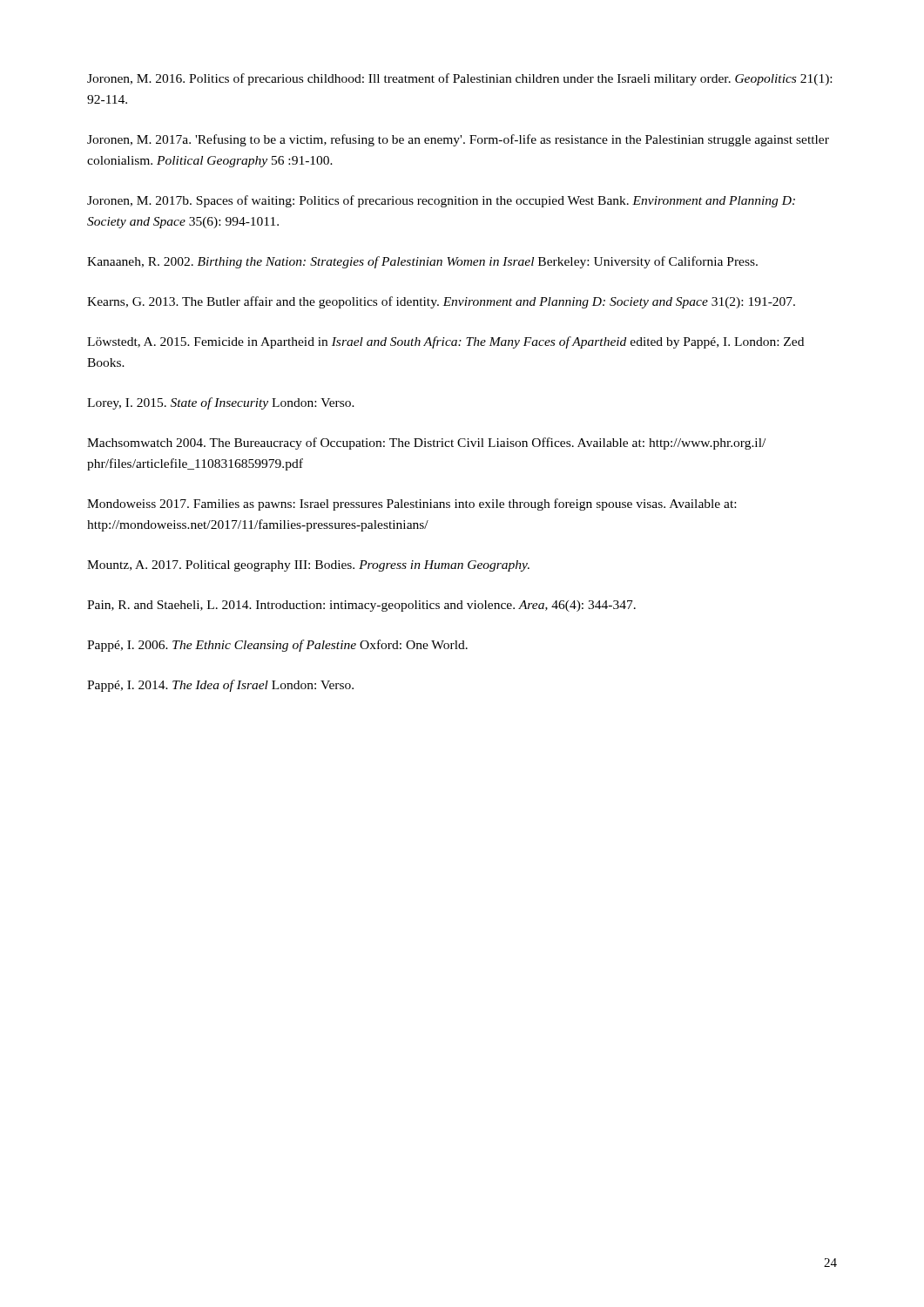The image size is (924, 1307).
Task: Select the list item that says "Löwstedt, A. 2015."
Action: [x=446, y=352]
